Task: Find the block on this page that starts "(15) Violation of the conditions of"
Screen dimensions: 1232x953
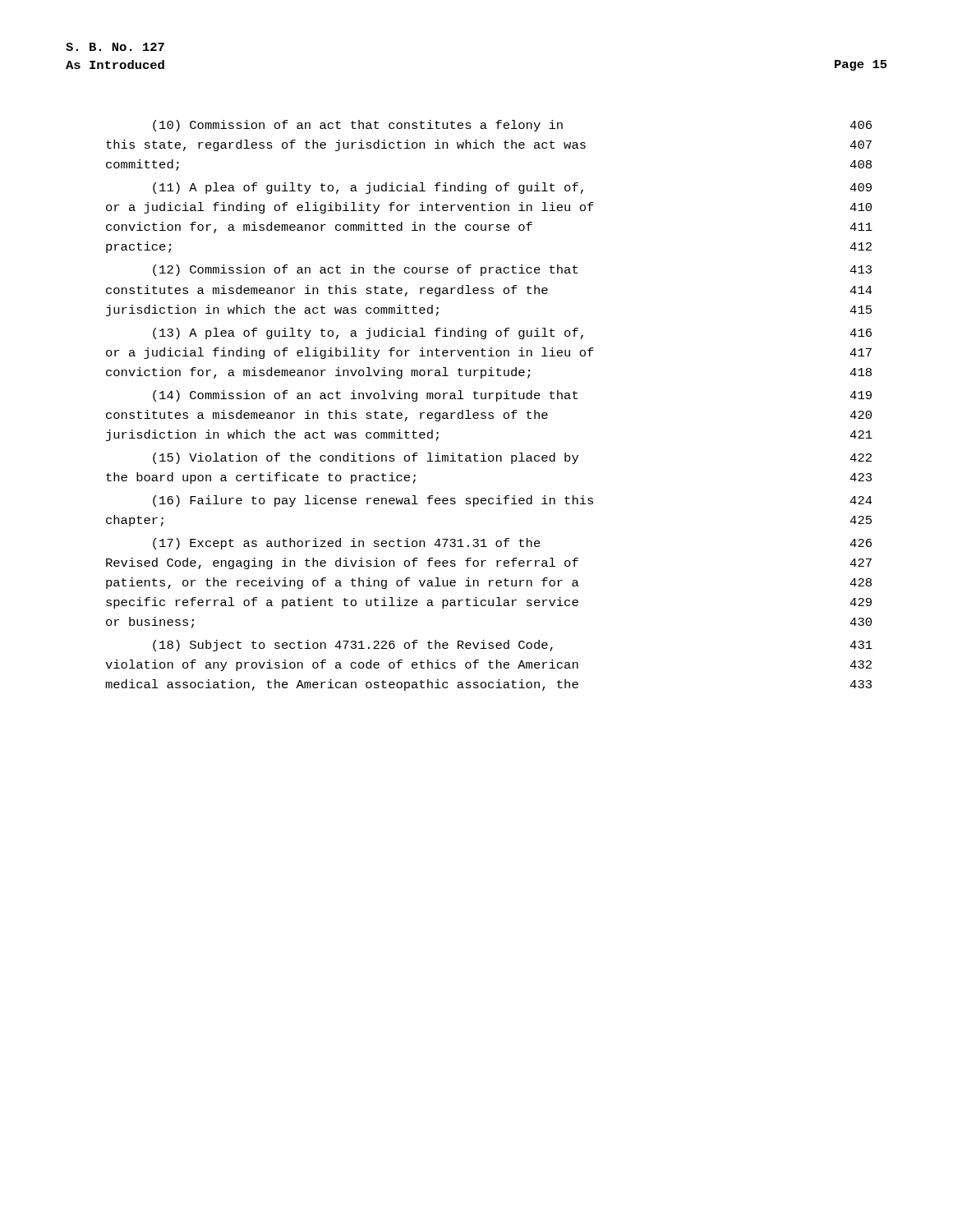Action: (476, 468)
